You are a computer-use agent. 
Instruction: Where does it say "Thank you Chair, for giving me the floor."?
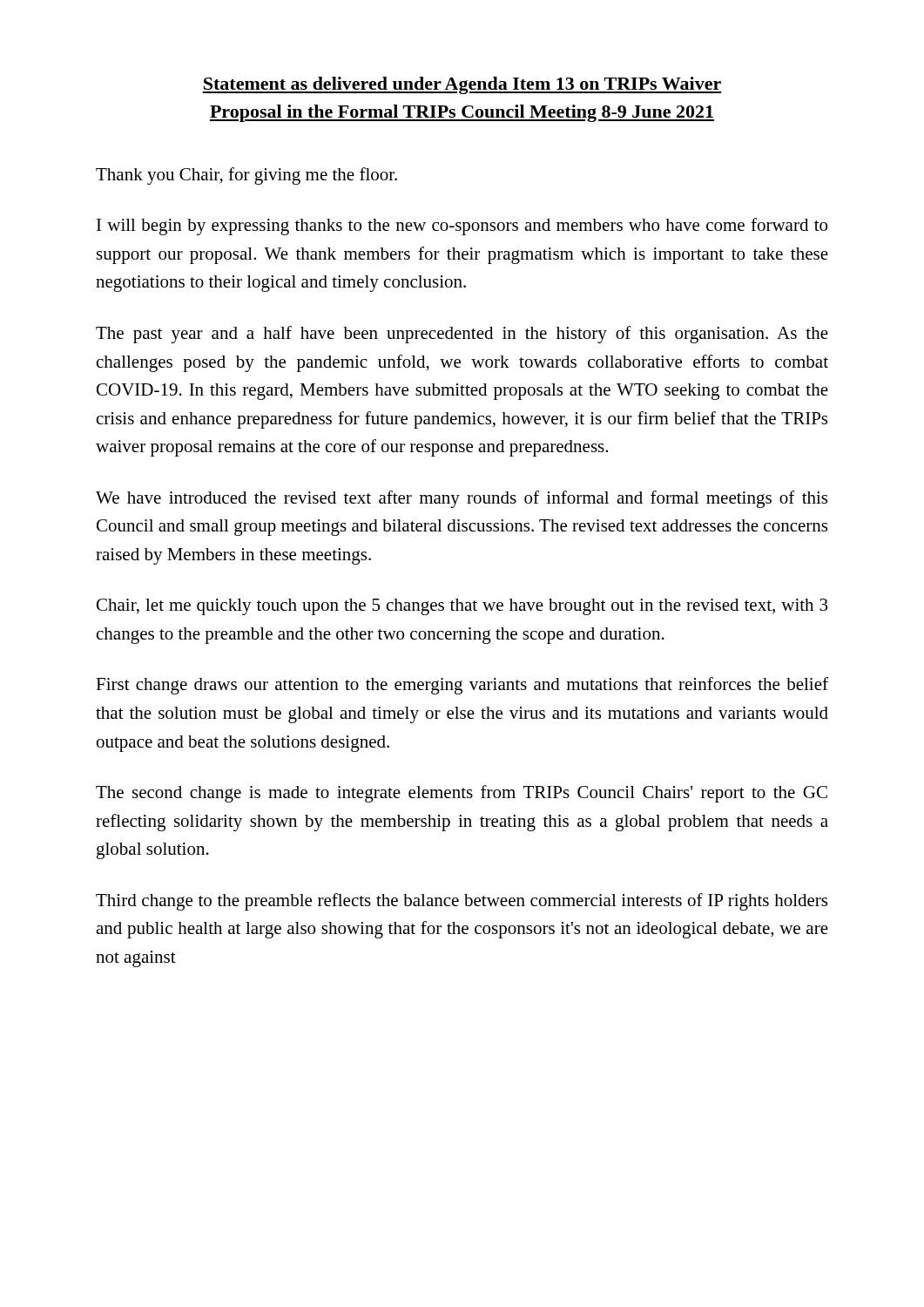click(x=247, y=174)
